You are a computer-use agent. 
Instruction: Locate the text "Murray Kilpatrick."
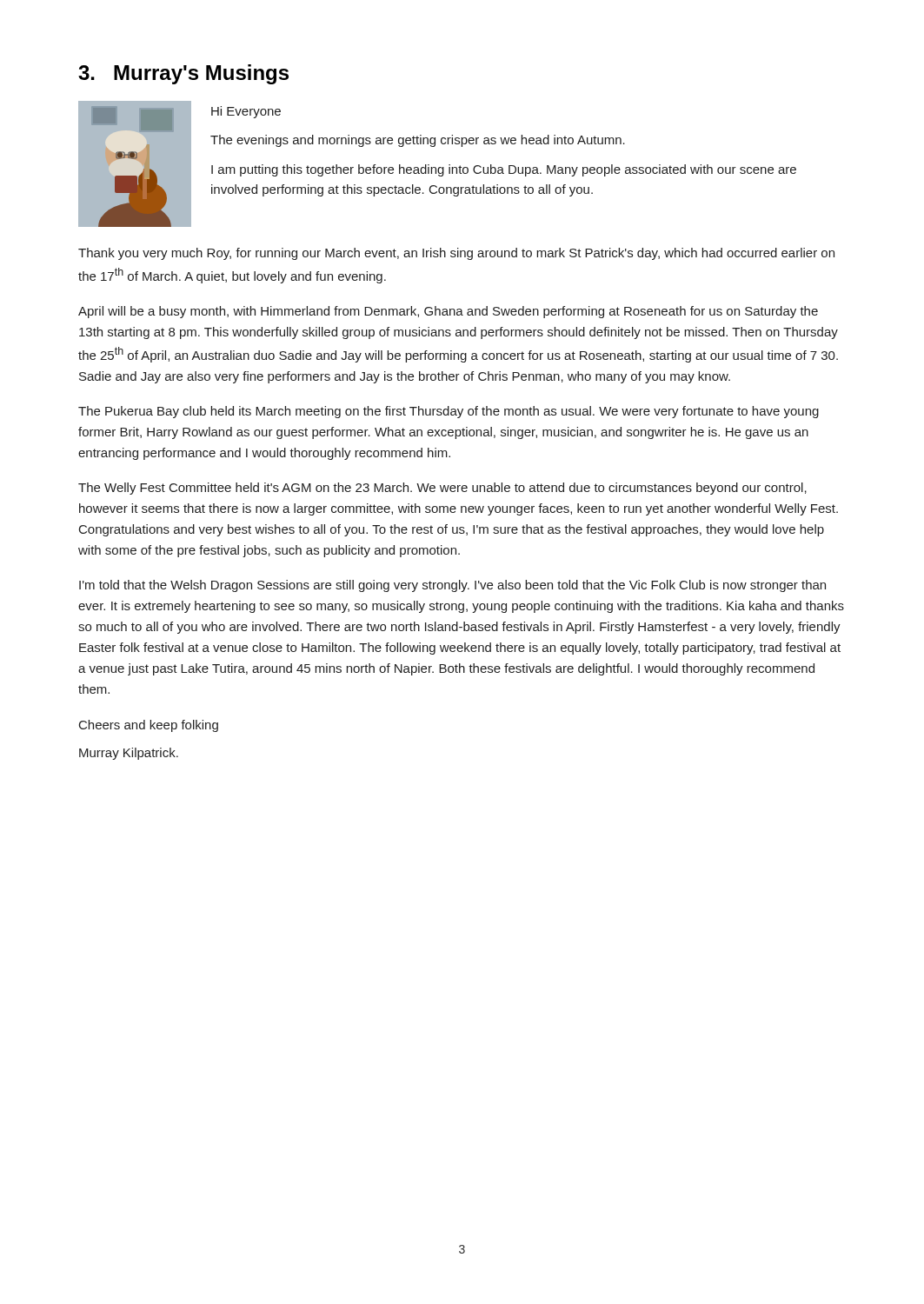click(129, 752)
